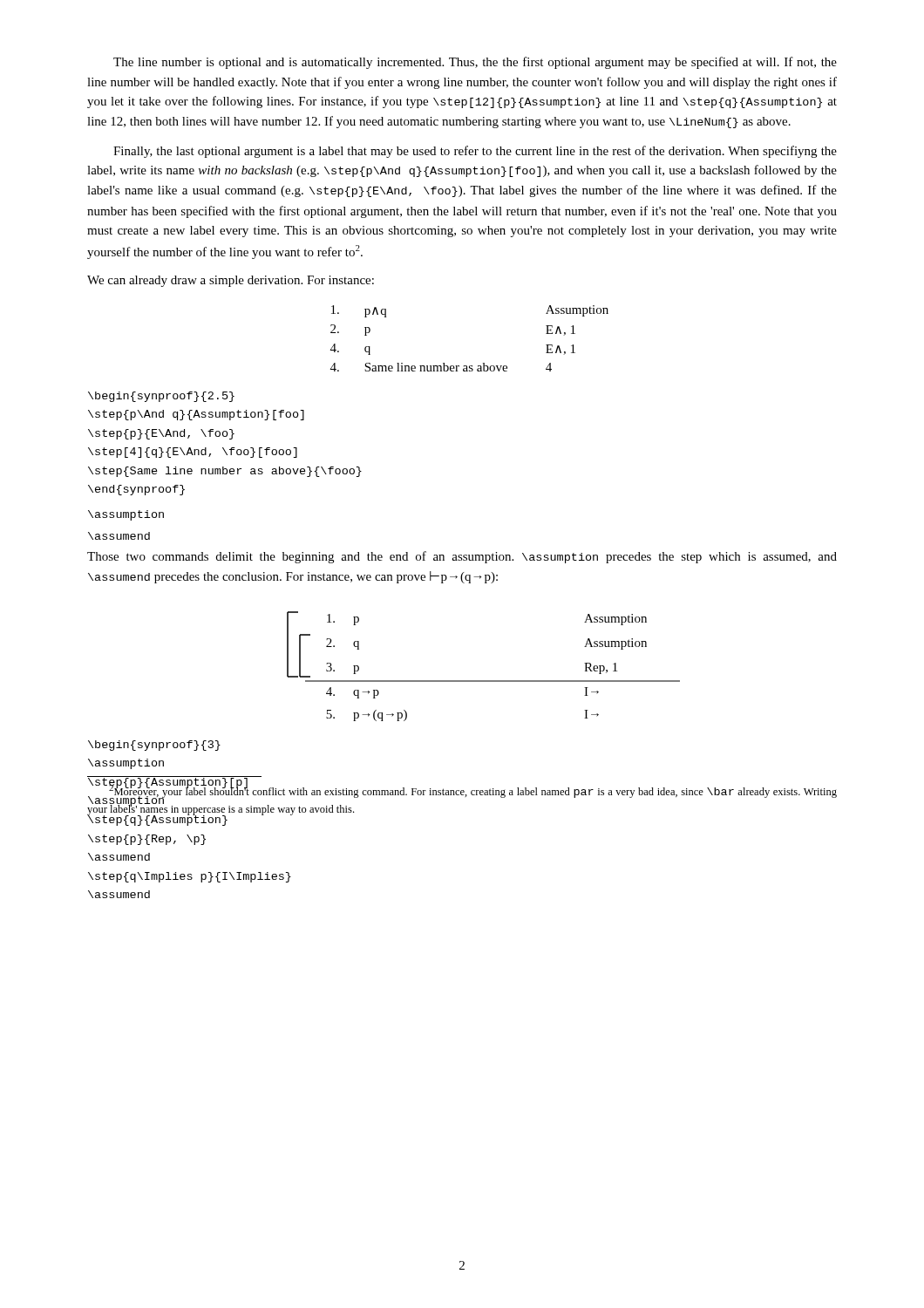Image resolution: width=924 pixels, height=1308 pixels.
Task: Where is the passage that starts "2Moreover, your label shouldn't conflict with"?
Action: click(462, 797)
